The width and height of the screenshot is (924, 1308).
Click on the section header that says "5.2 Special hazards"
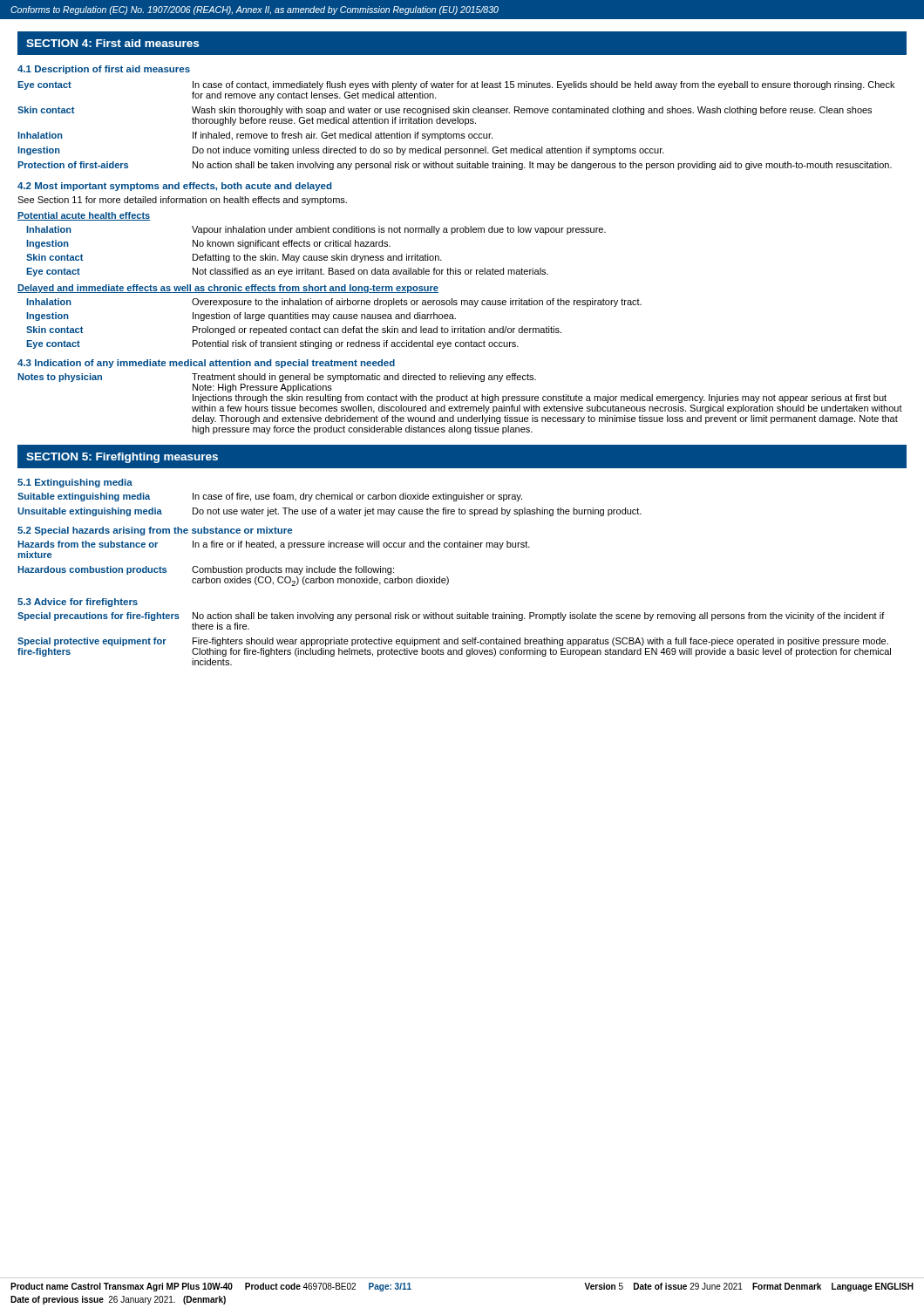(155, 530)
